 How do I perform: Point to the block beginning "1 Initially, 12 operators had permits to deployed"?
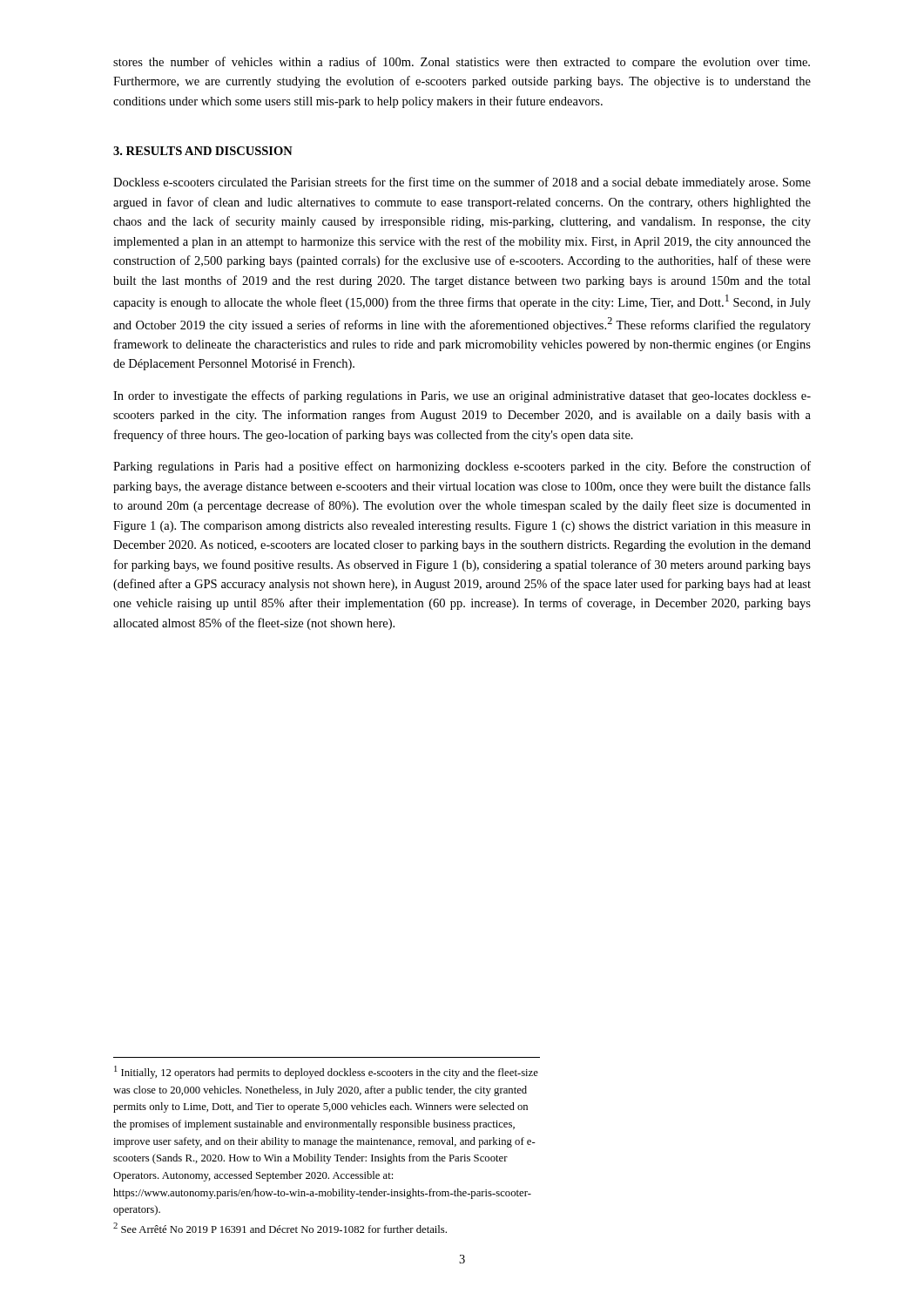327,1150
